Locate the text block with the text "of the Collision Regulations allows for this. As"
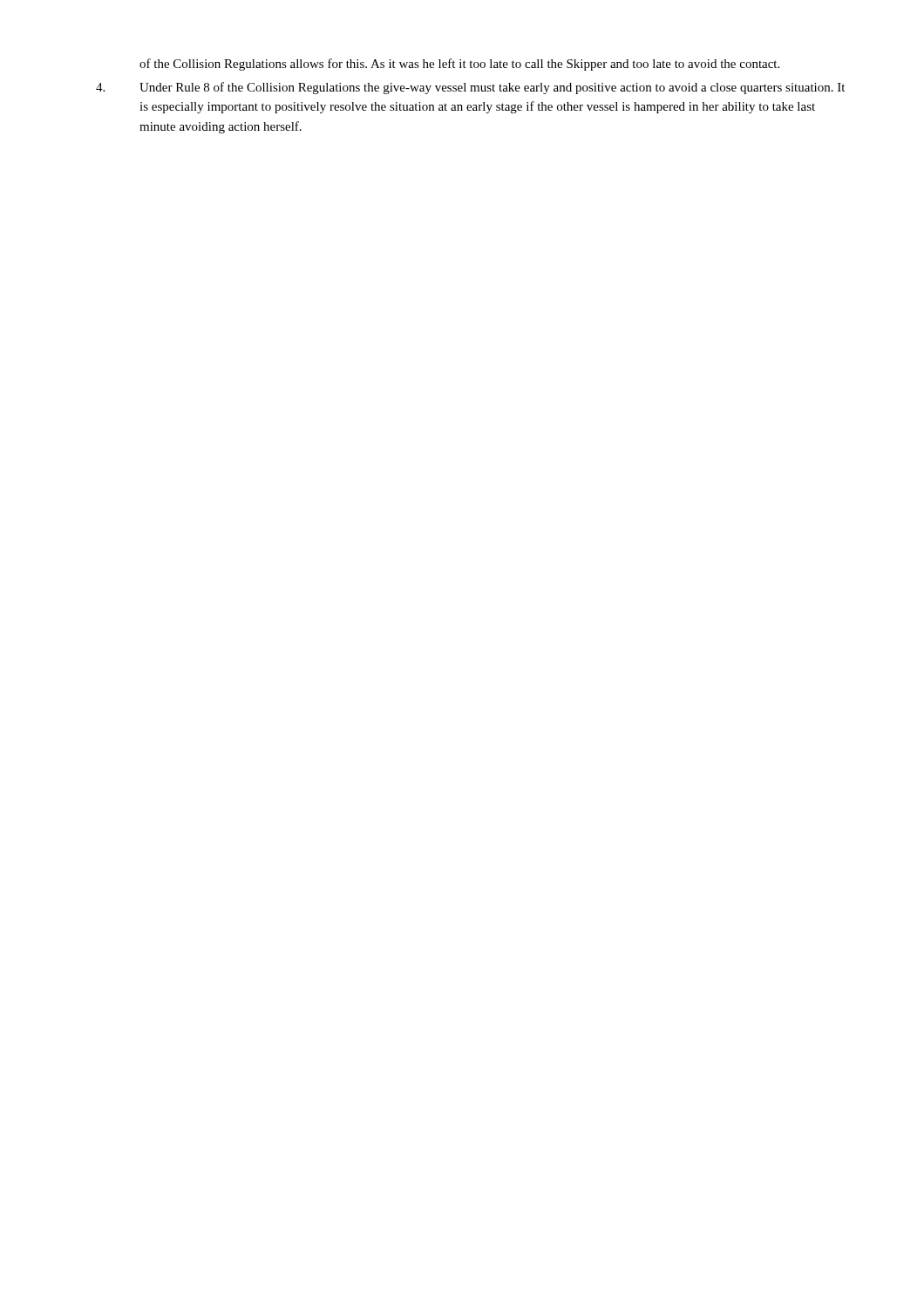Screen dimensions: 1308x924 (460, 64)
